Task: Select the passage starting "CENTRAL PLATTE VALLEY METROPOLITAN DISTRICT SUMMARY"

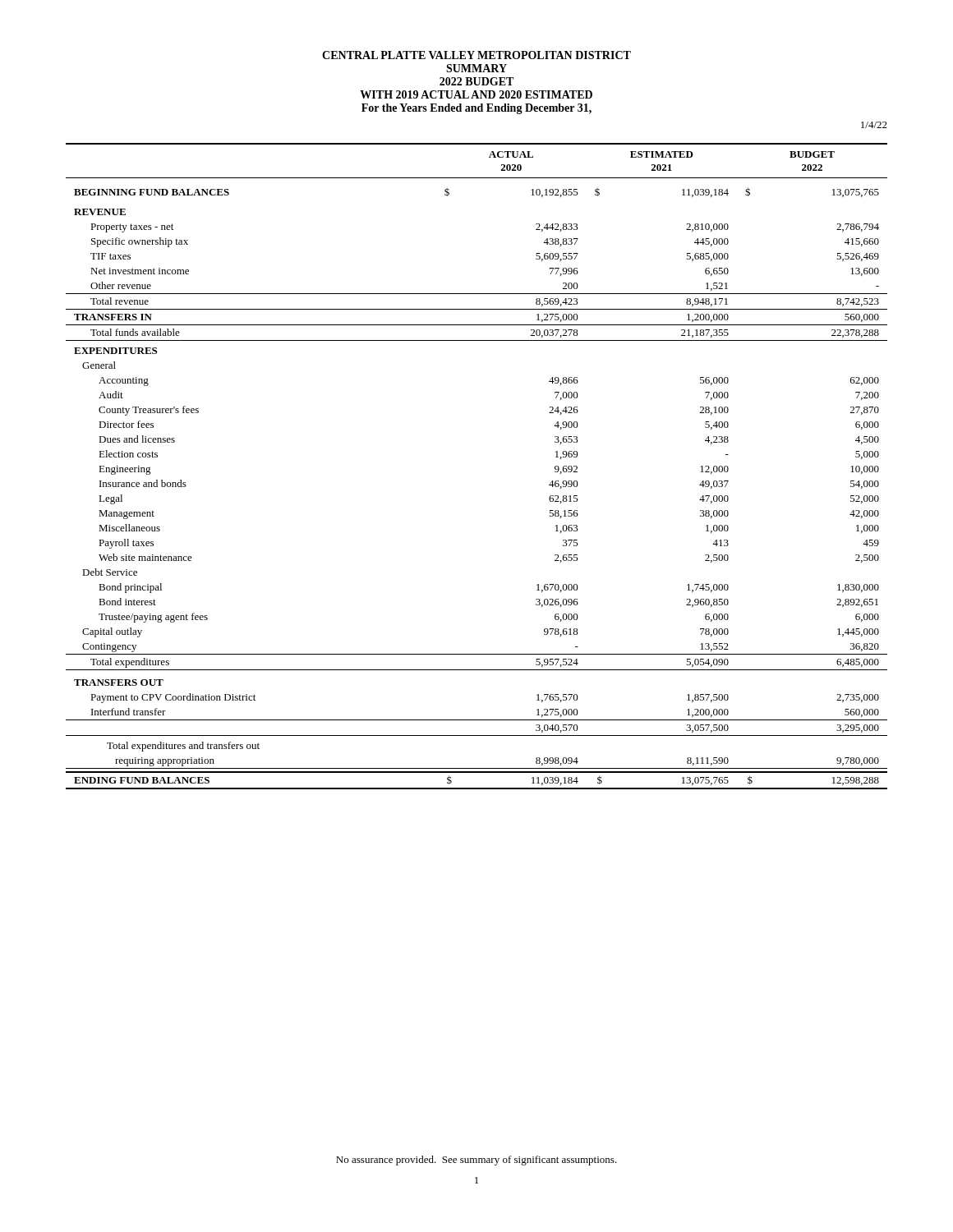Action: pos(476,82)
